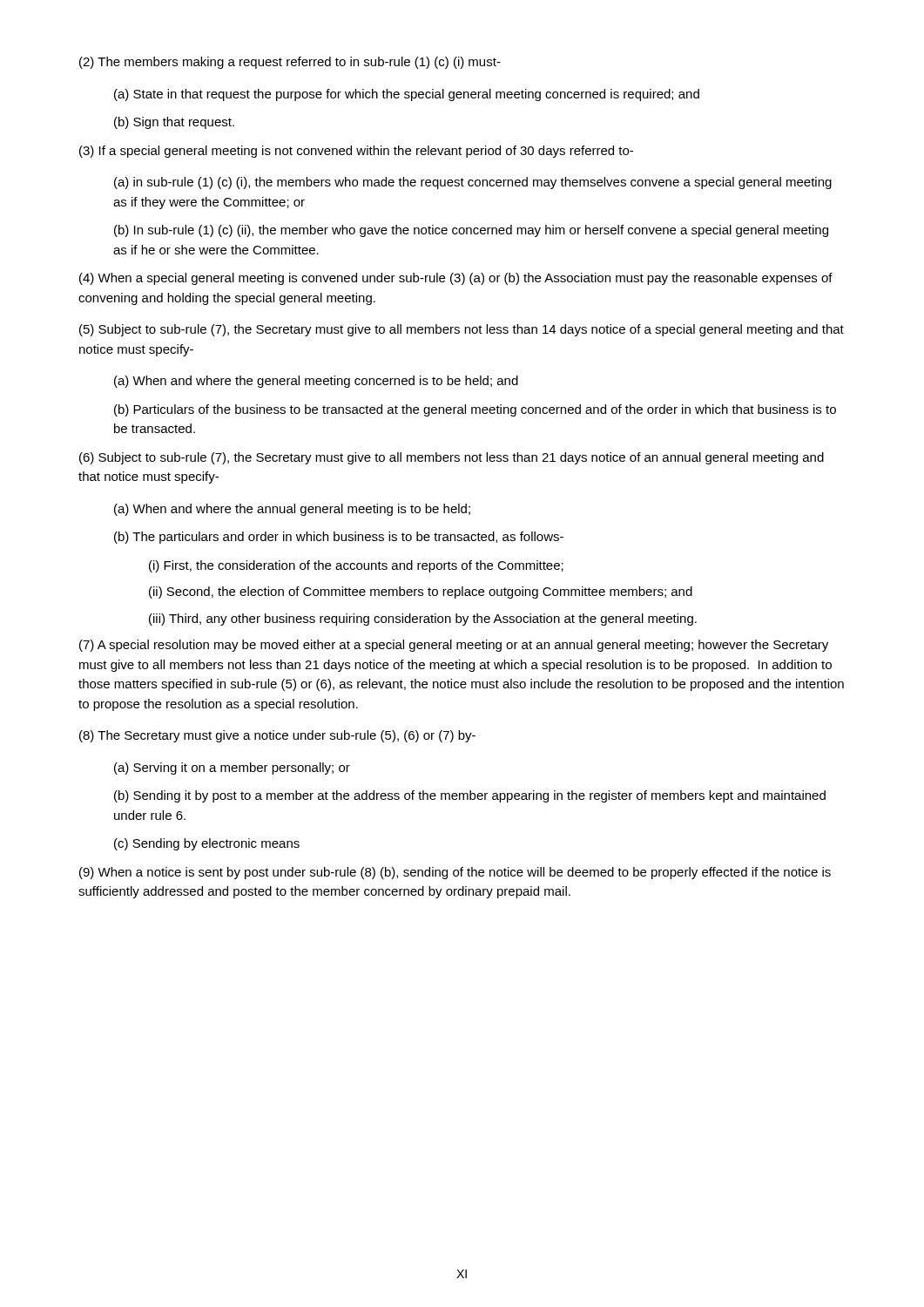Point to the block beginning "(3) If a special general meeting is"
The image size is (924, 1307).
pos(356,150)
